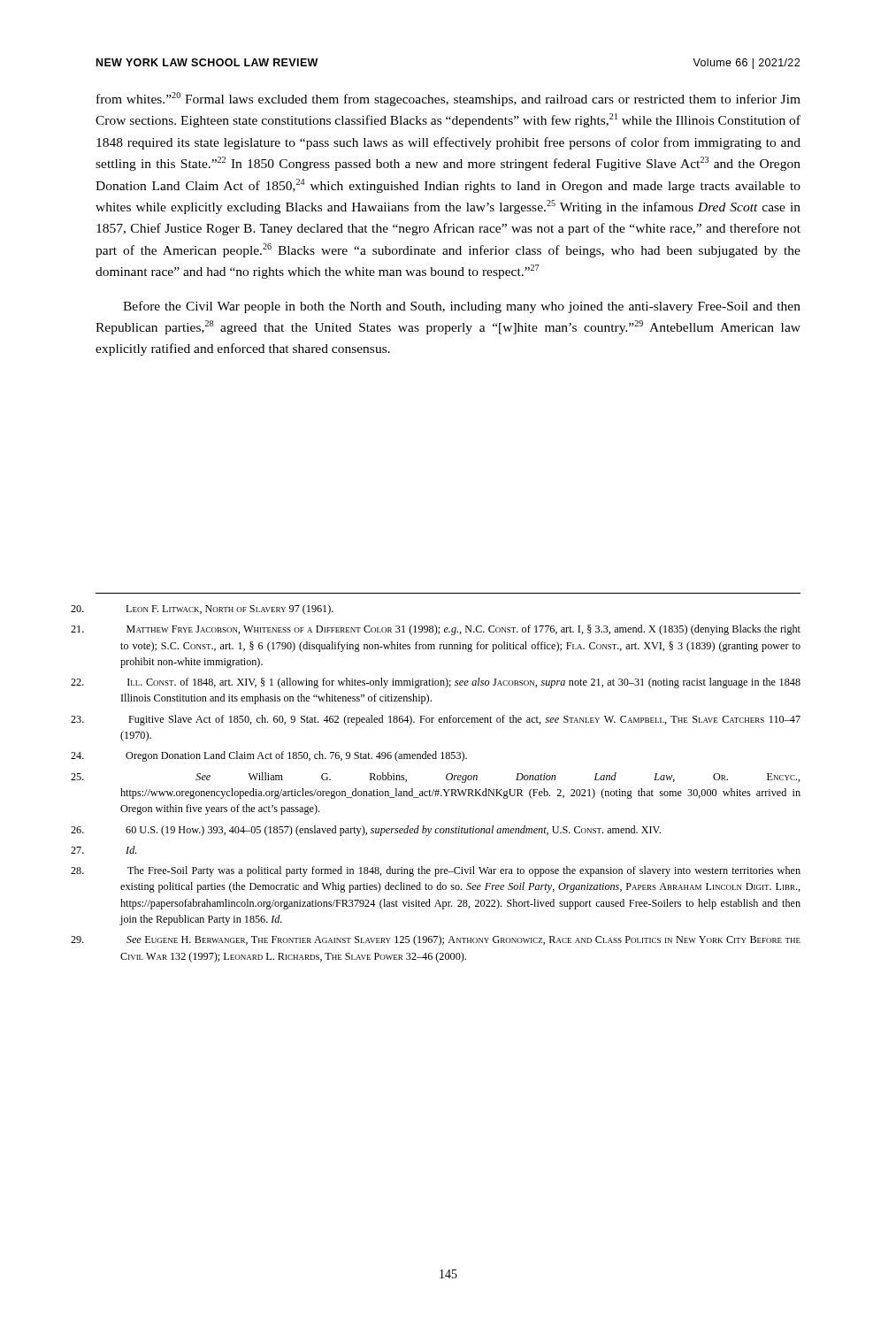
Task: Find the text block that reads "Before the Civil War people in both"
Action: pyautogui.click(x=448, y=327)
